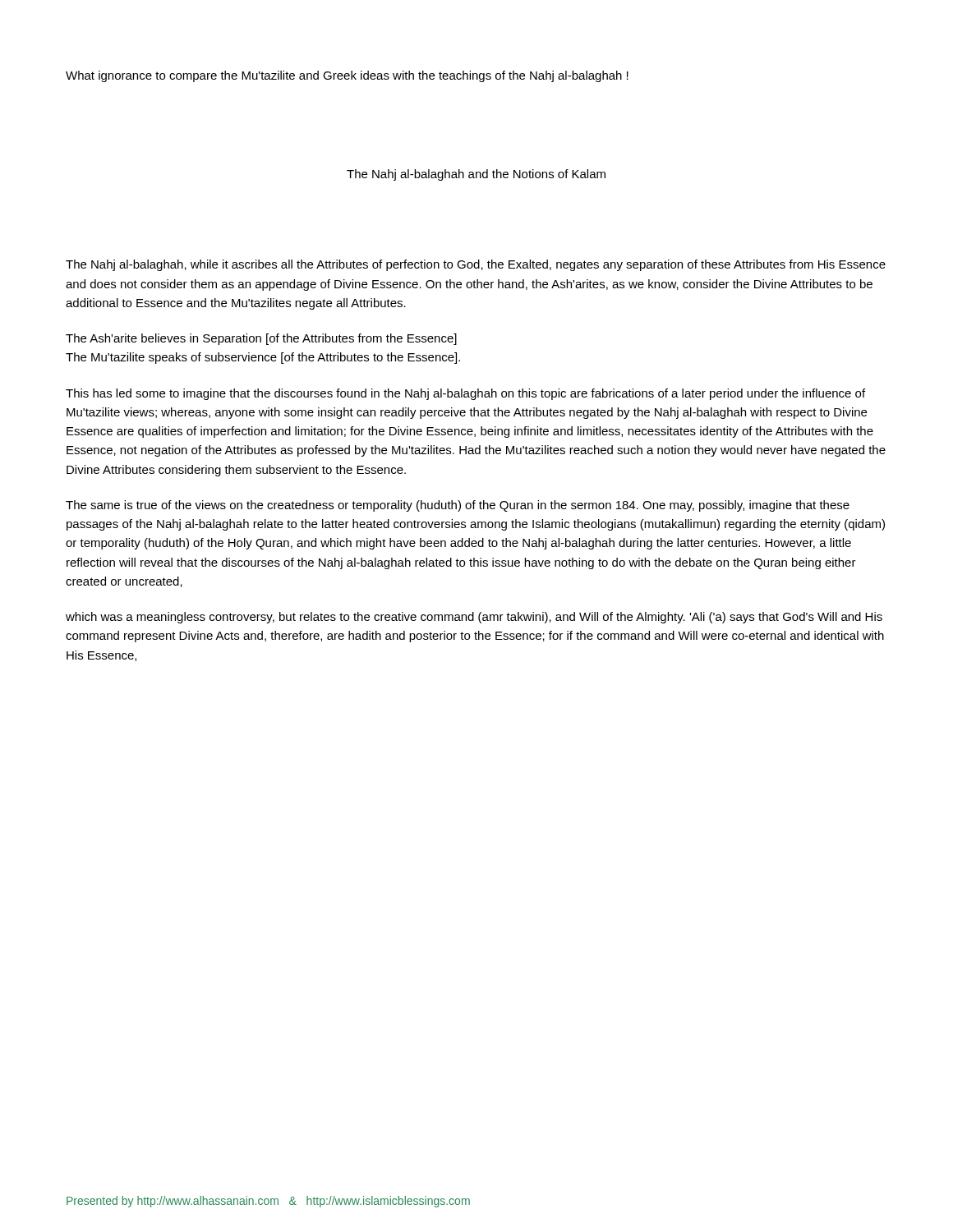Screen dimensions: 1232x953
Task: Locate the text block that says "This has led some to"
Action: pyautogui.click(x=476, y=431)
